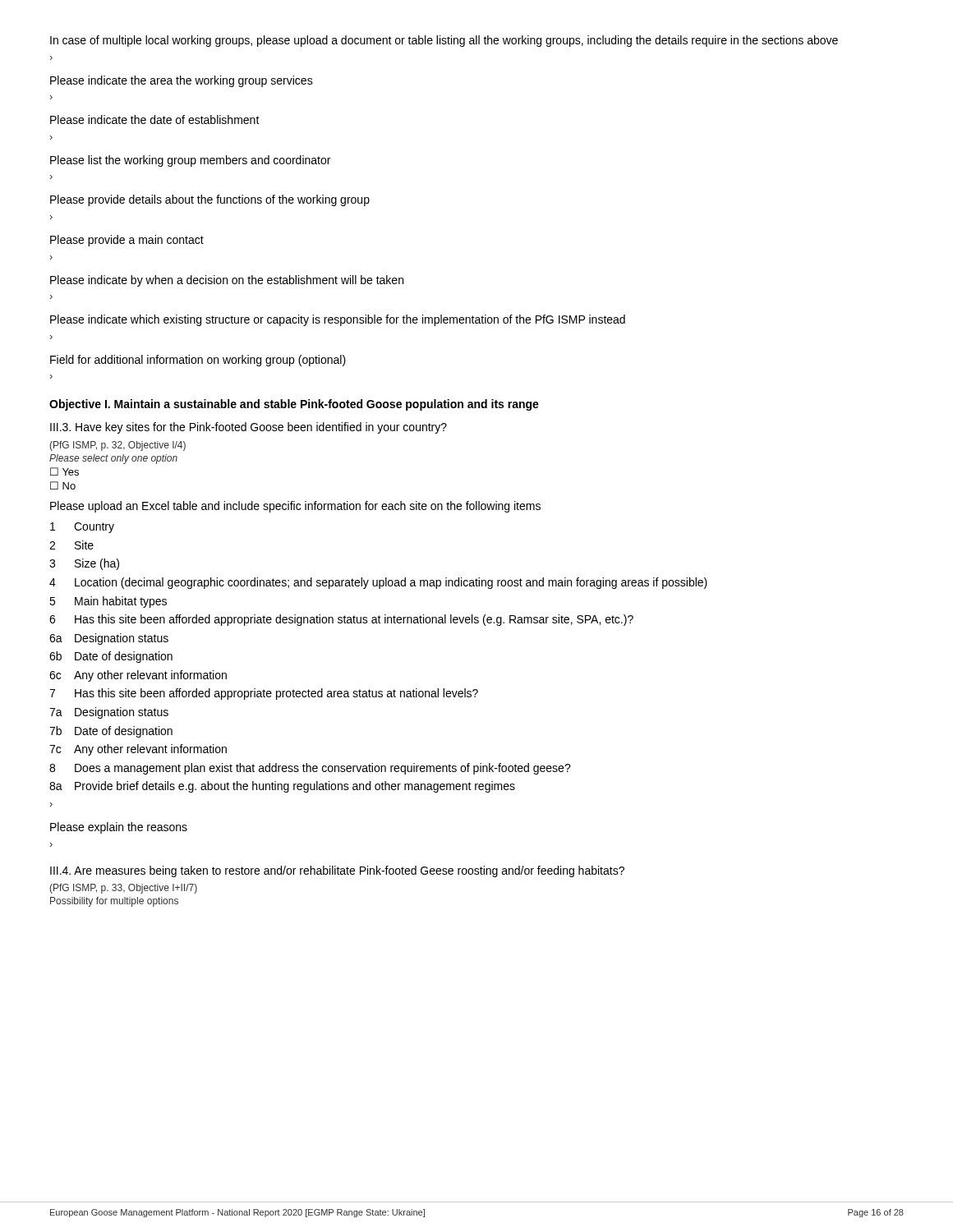Image resolution: width=953 pixels, height=1232 pixels.
Task: Where does it say "7aDesignation status"?
Action: tap(109, 713)
